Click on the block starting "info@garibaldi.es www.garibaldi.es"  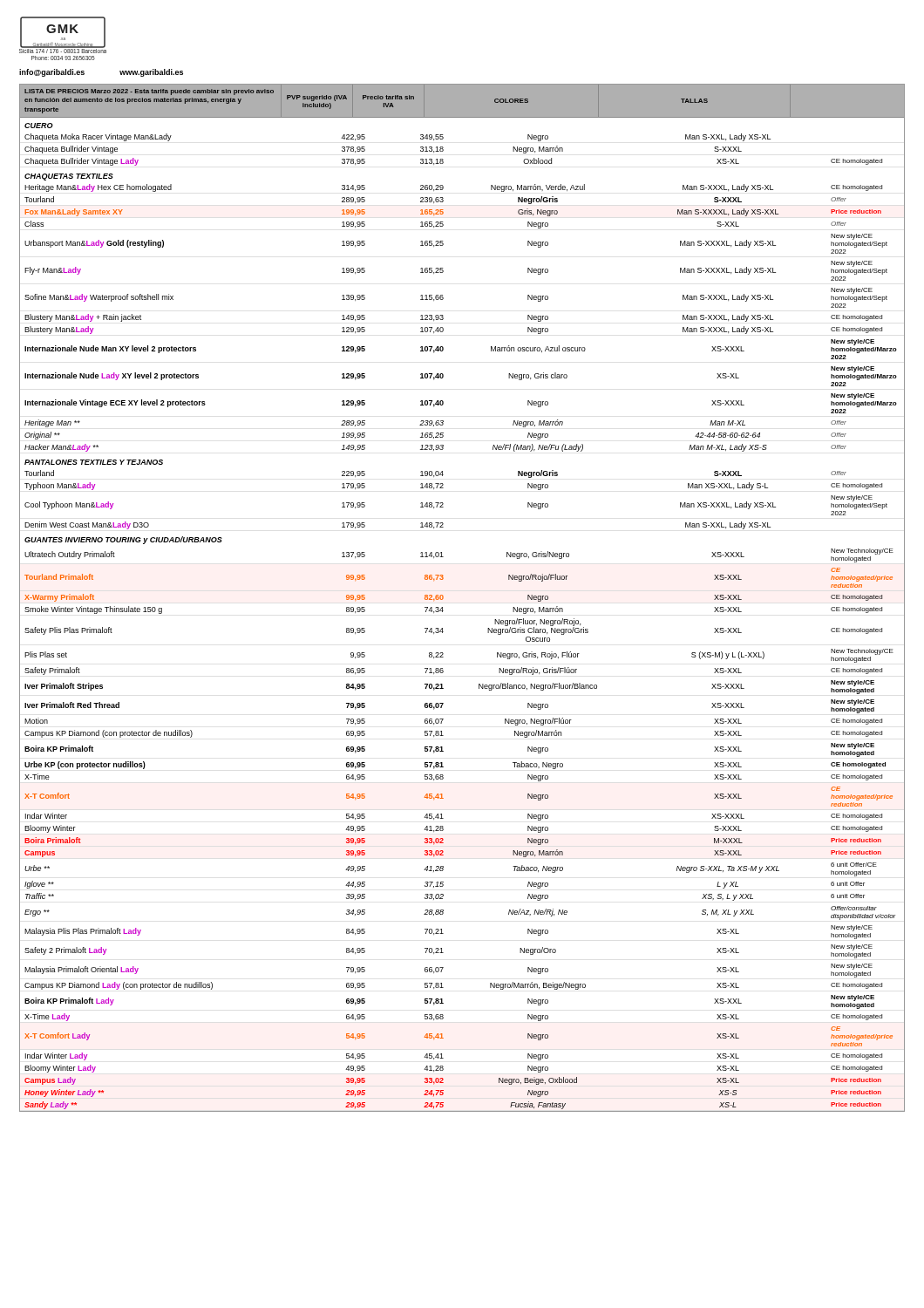coord(101,72)
